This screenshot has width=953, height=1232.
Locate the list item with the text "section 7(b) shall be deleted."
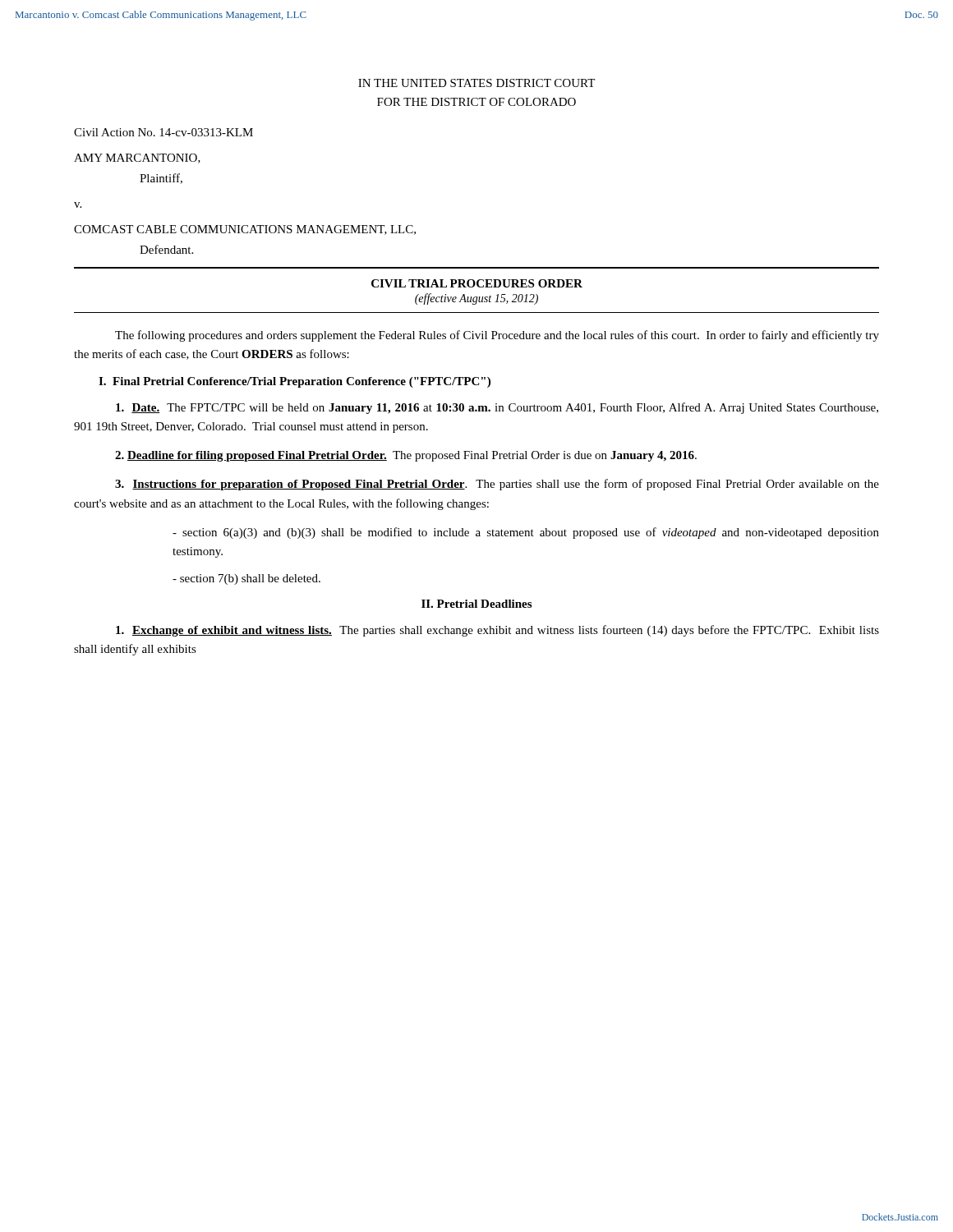[247, 578]
